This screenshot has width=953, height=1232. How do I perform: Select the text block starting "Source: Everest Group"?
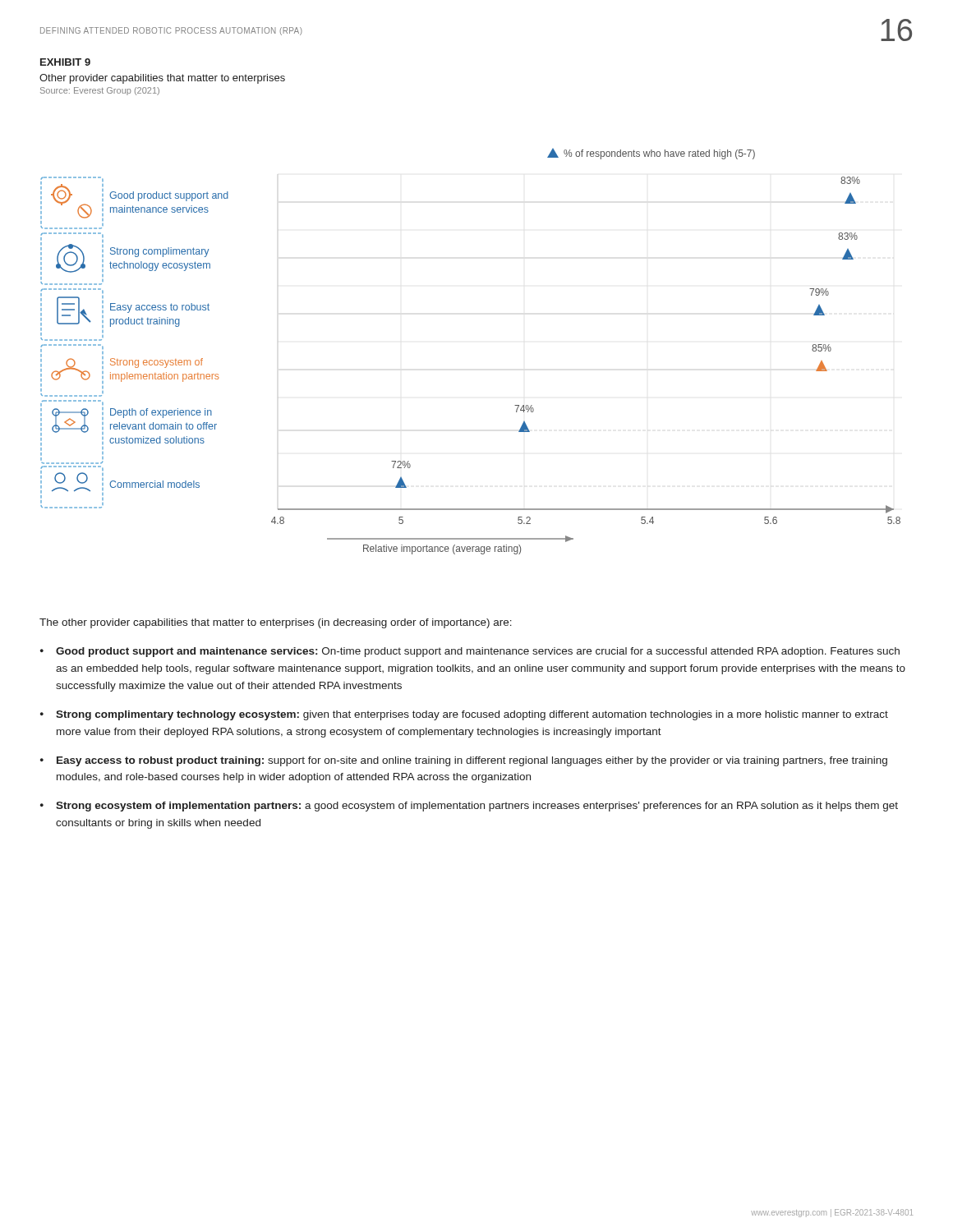(100, 90)
